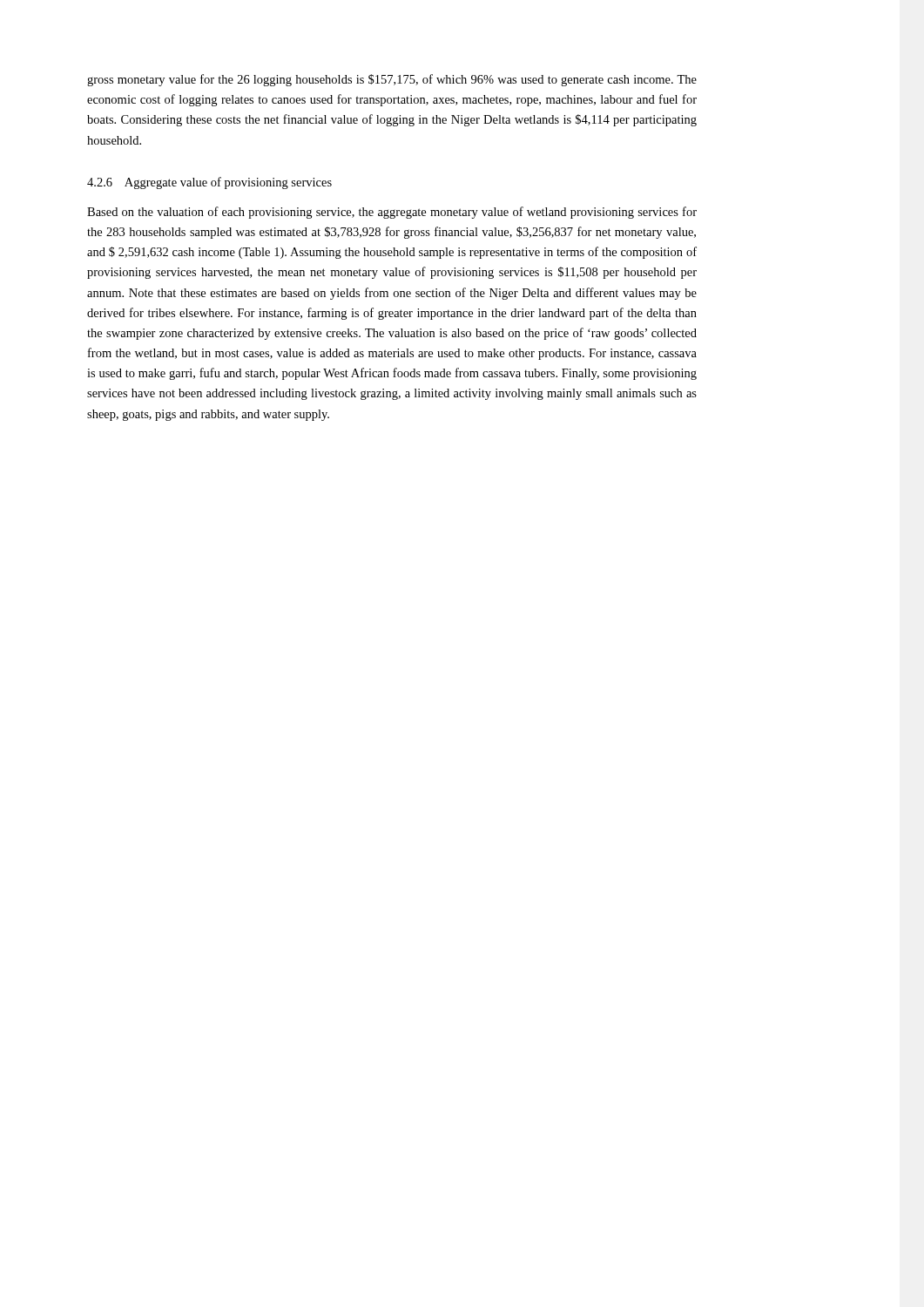Select the block starting "gross monetary value for the 26 logging households"
This screenshot has height=1307, width=924.
(x=392, y=110)
